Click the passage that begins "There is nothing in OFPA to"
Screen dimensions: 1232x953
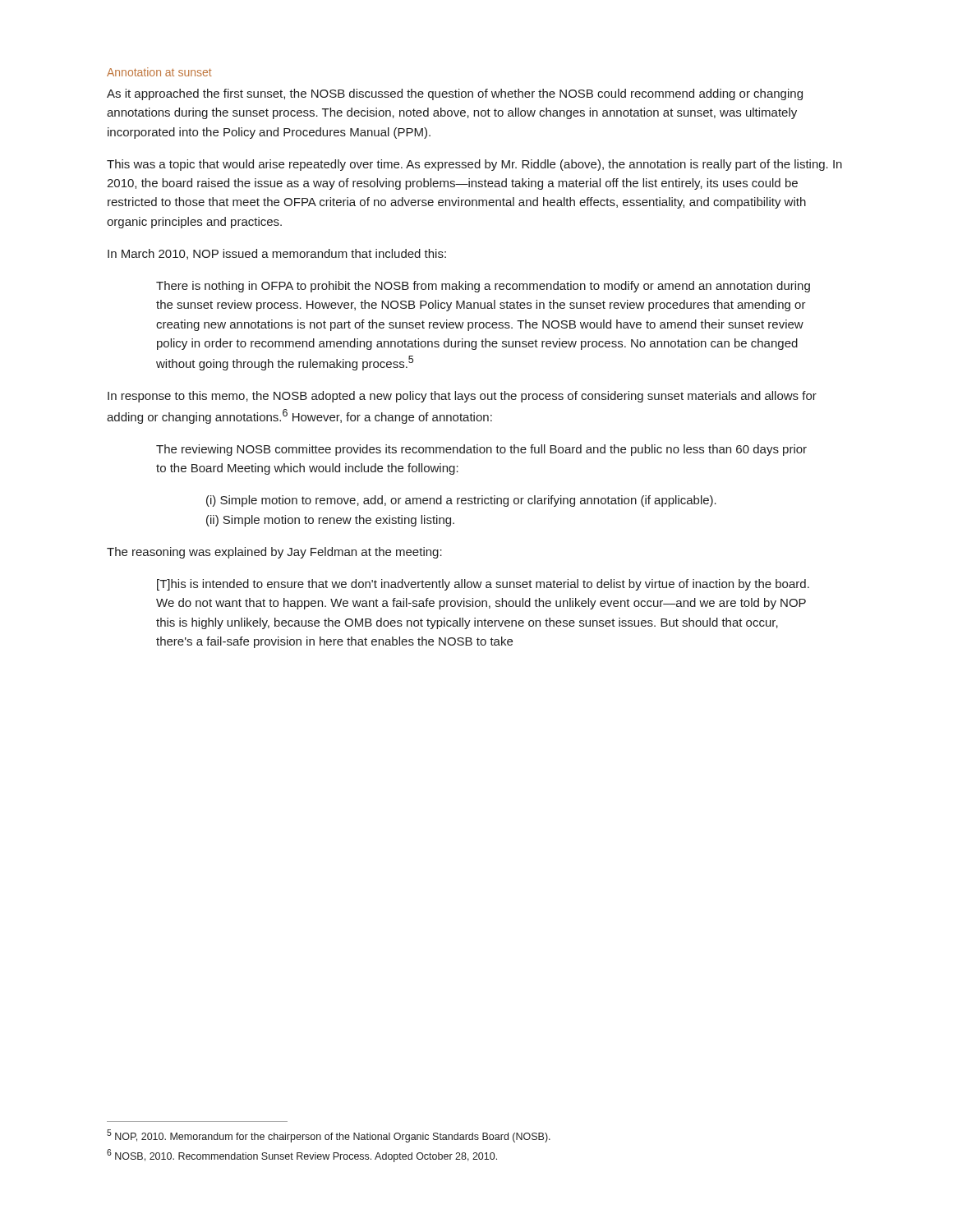point(483,324)
